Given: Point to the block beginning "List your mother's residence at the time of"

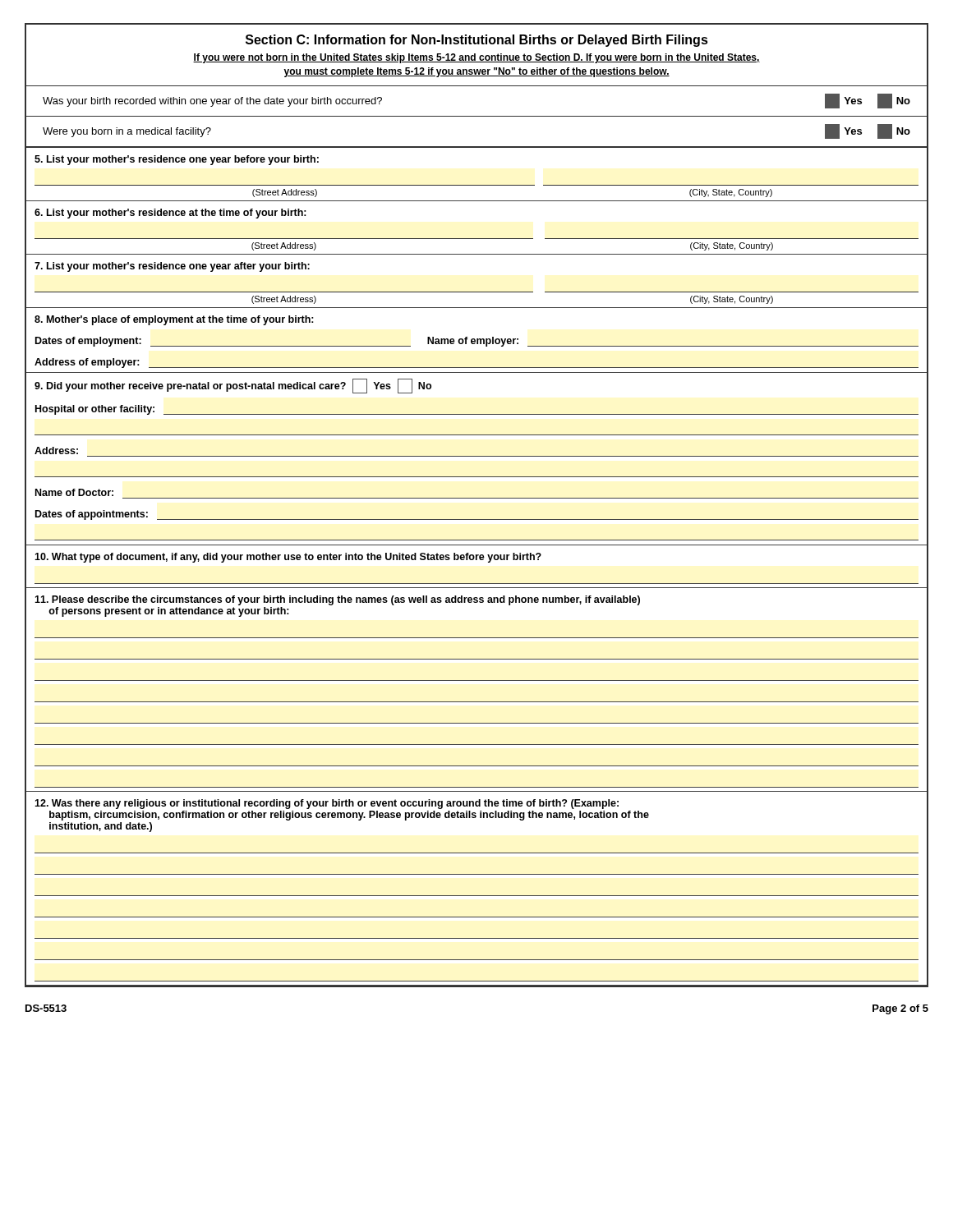Looking at the screenshot, I should [x=476, y=228].
